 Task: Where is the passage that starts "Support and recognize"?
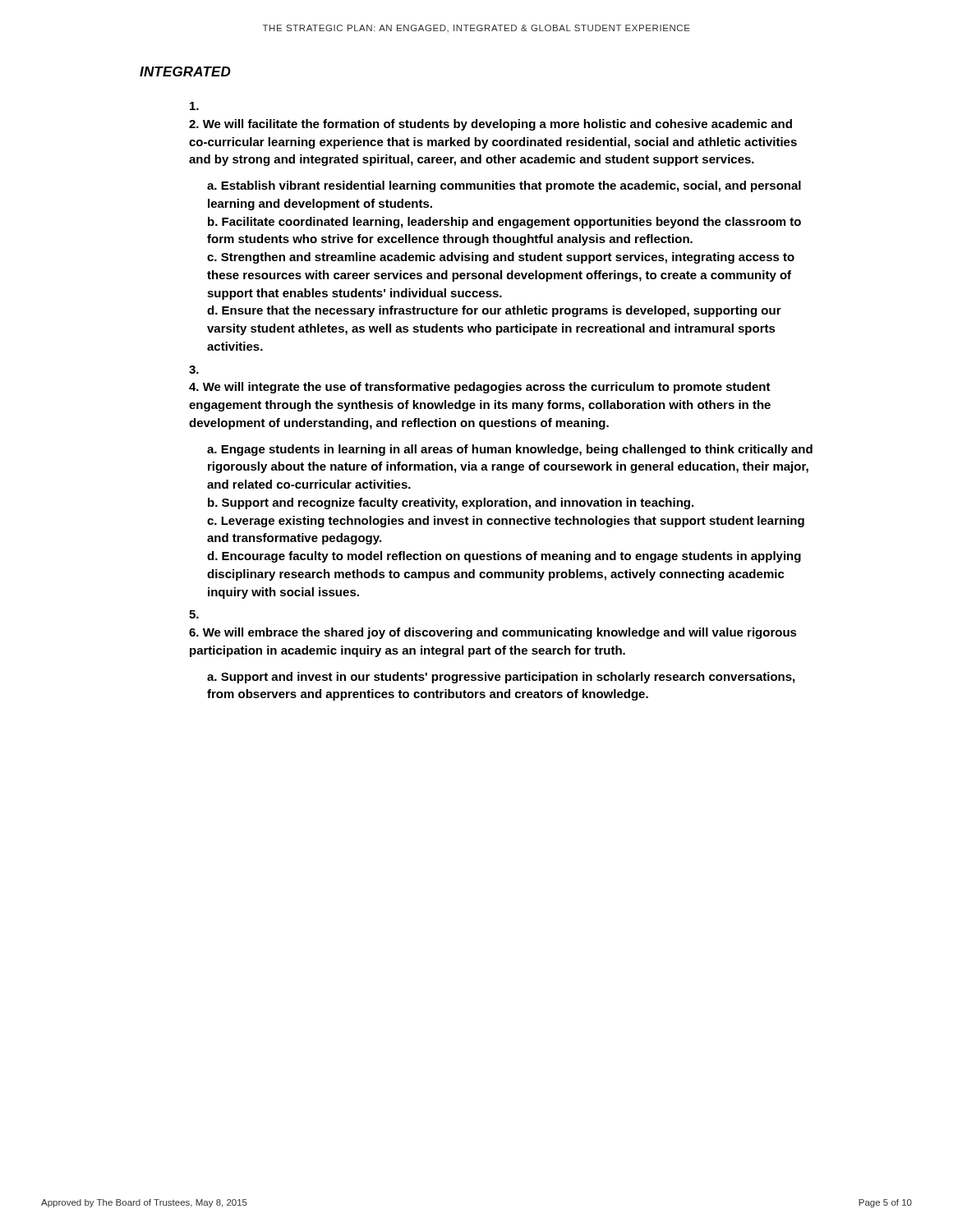(510, 502)
